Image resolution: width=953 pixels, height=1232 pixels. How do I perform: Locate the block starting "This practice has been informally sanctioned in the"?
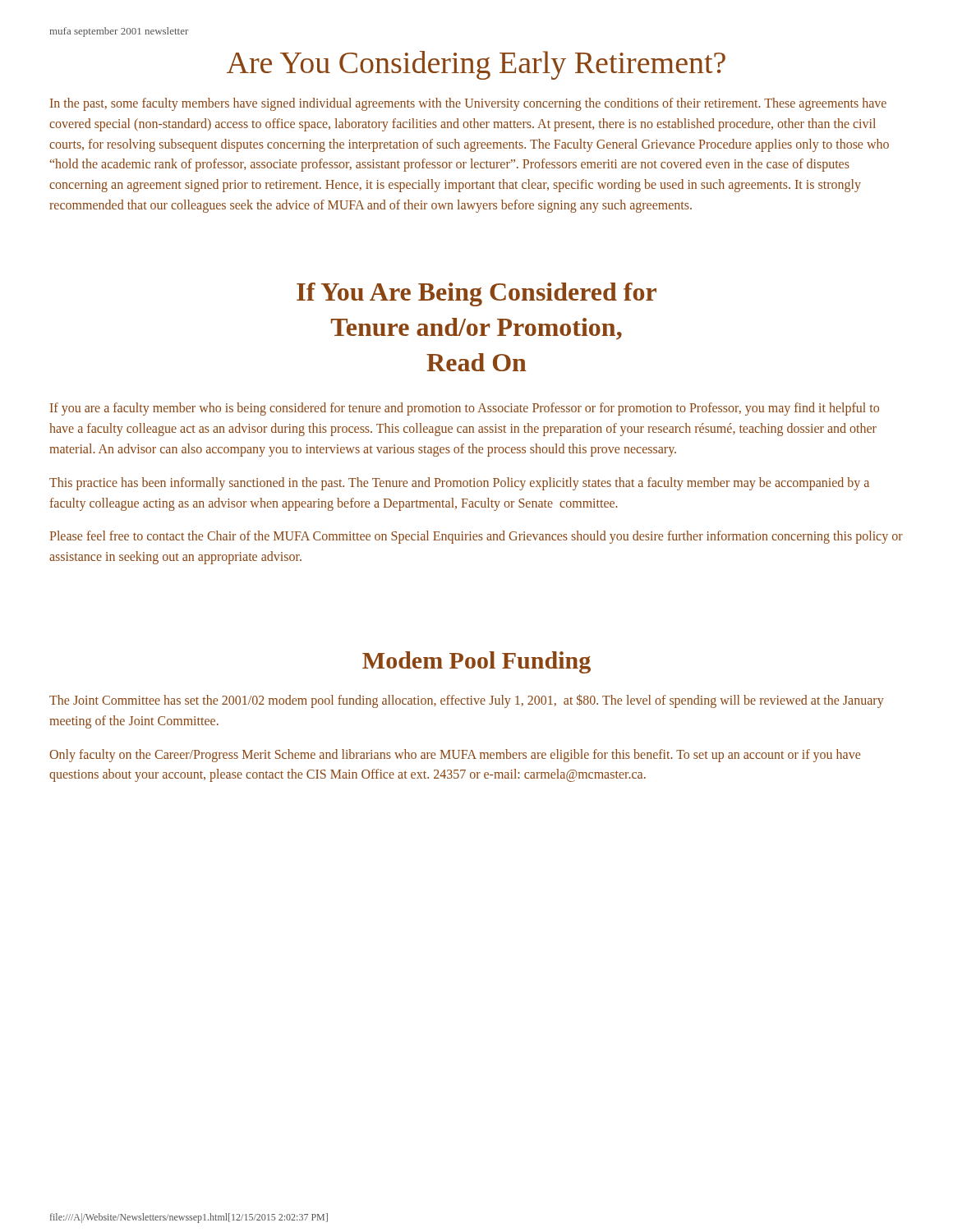tap(459, 492)
